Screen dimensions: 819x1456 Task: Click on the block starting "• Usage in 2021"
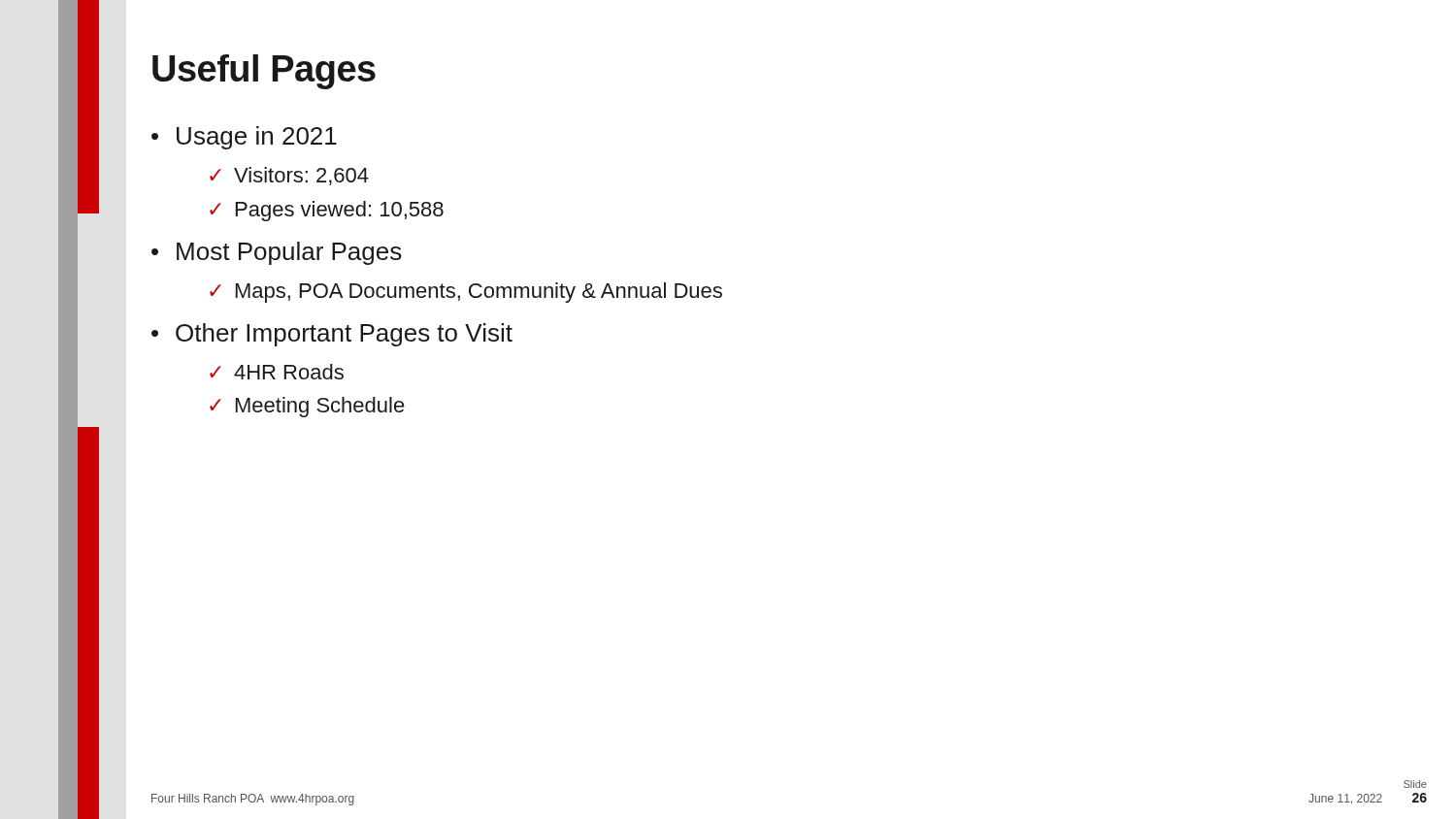tap(244, 136)
